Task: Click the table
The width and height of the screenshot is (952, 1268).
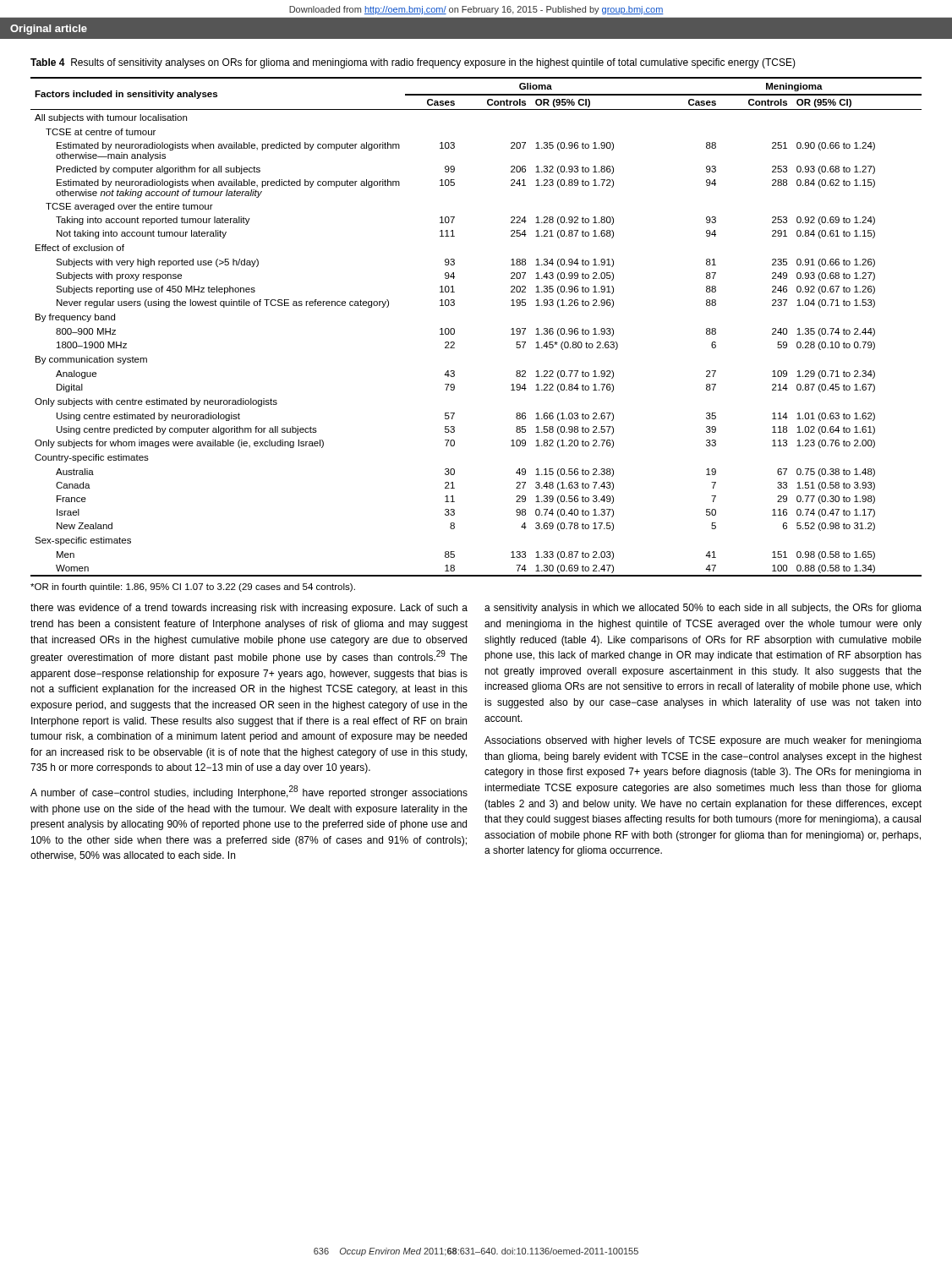Action: coord(476,327)
